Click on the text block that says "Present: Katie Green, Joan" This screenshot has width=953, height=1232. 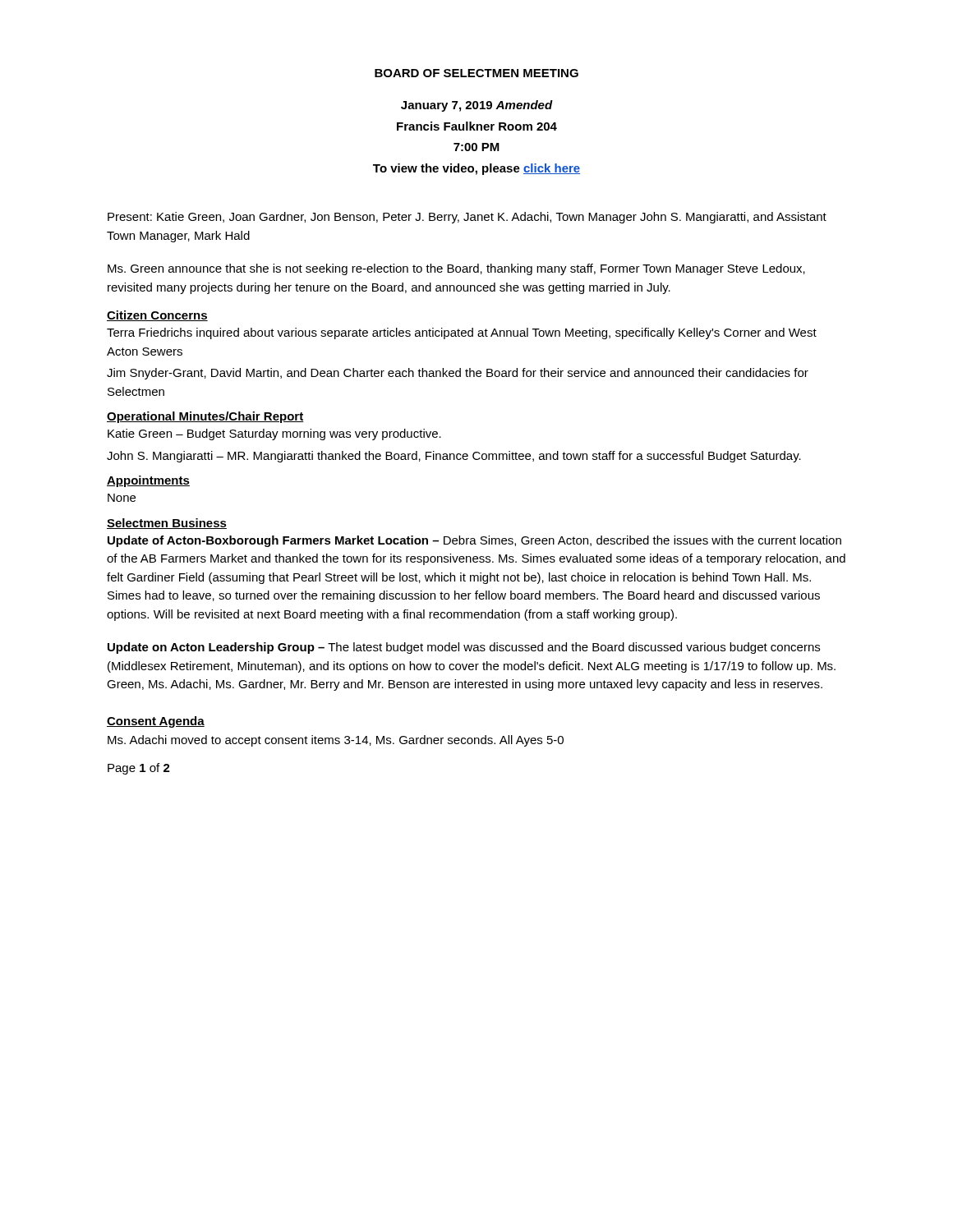click(467, 226)
